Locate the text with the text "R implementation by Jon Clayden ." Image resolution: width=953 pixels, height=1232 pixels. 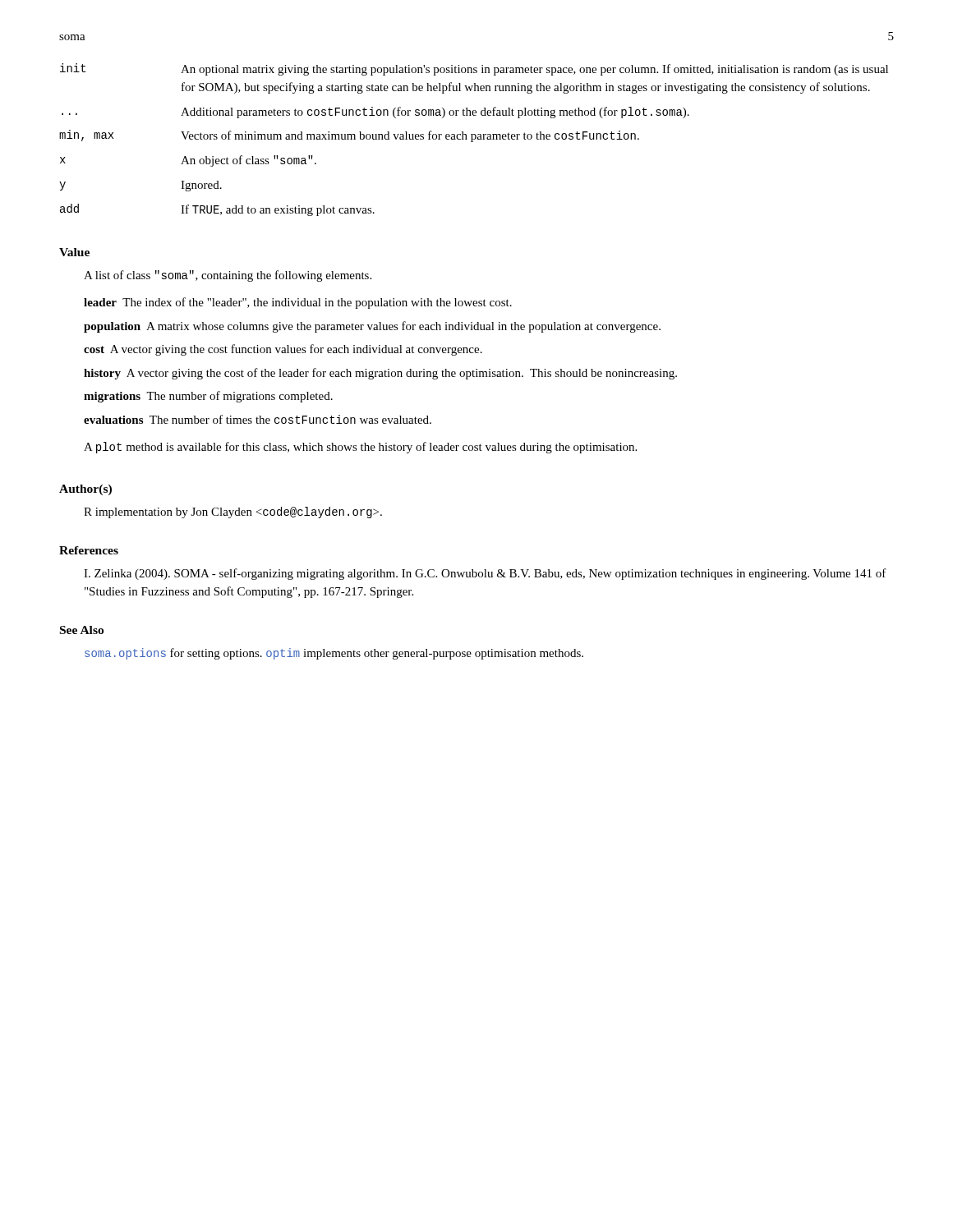tap(233, 512)
